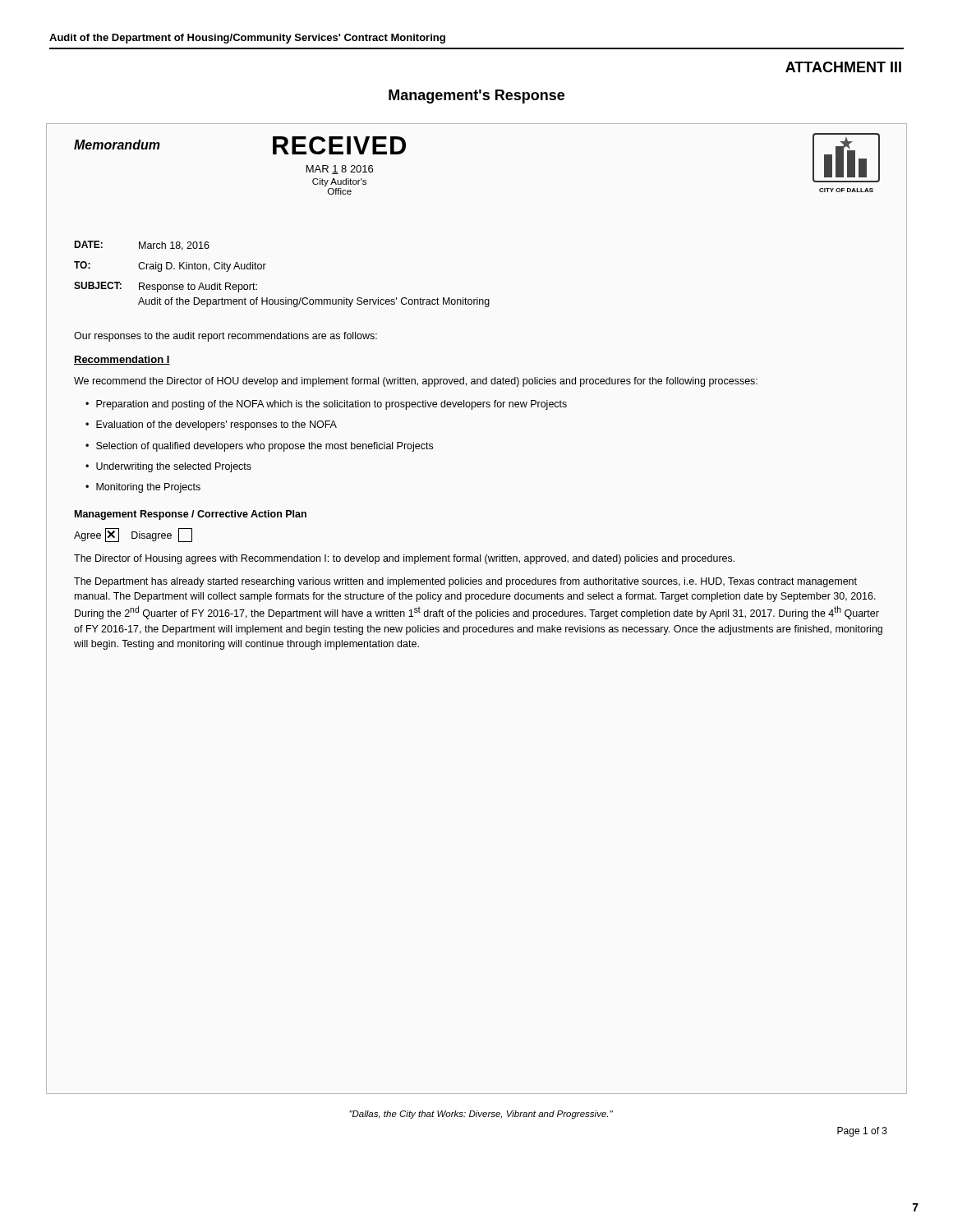This screenshot has width=953, height=1232.
Task: Click where it says "DATE: March 18, 2016"
Action: [142, 246]
